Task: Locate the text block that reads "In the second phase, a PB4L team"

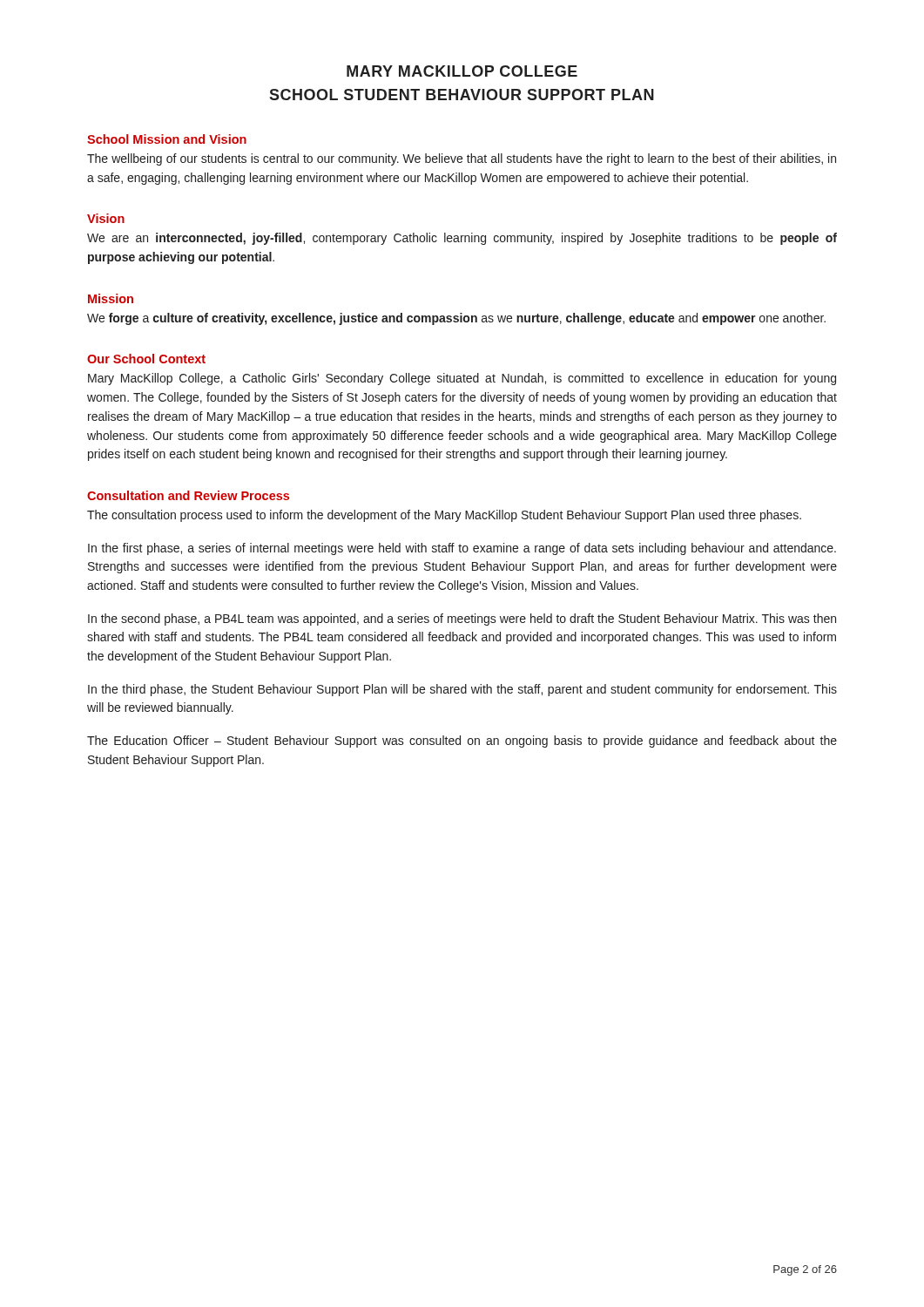Action: coord(462,637)
